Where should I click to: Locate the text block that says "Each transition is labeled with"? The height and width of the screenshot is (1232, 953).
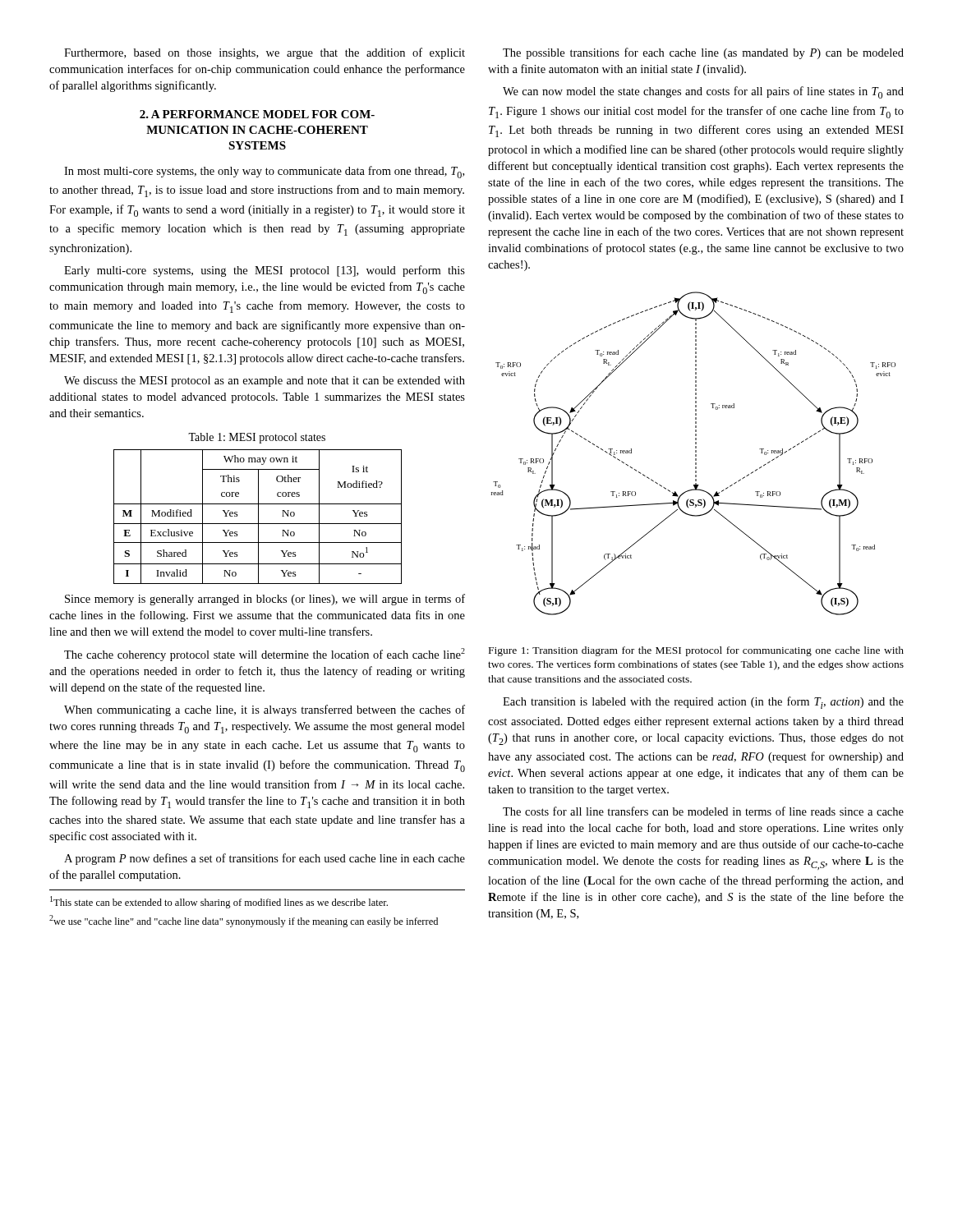(x=696, y=745)
